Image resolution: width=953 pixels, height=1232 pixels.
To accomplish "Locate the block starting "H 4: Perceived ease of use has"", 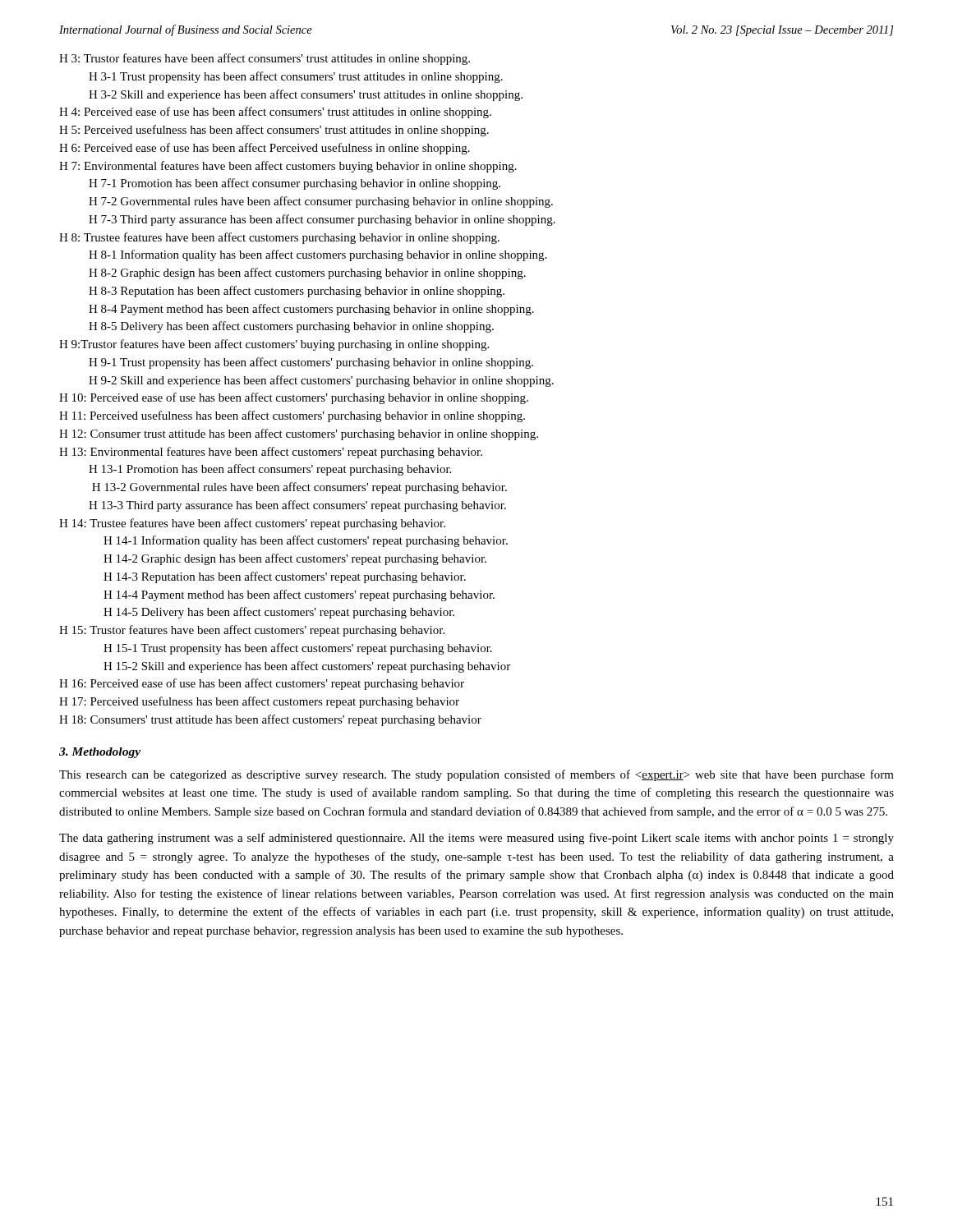I will point(276,112).
